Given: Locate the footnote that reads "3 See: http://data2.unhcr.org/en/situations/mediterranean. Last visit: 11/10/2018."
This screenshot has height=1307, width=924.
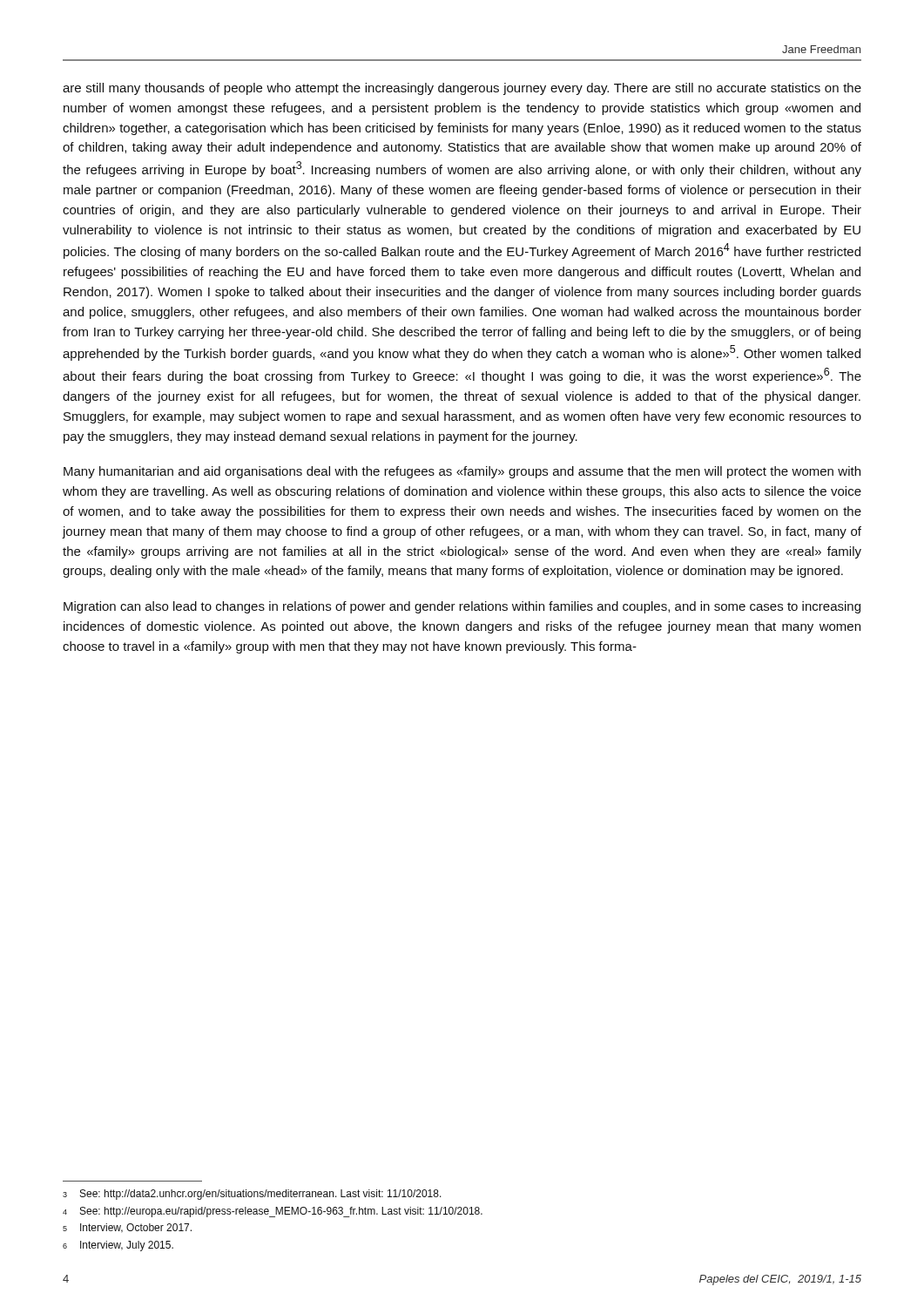Looking at the screenshot, I should 462,1217.
